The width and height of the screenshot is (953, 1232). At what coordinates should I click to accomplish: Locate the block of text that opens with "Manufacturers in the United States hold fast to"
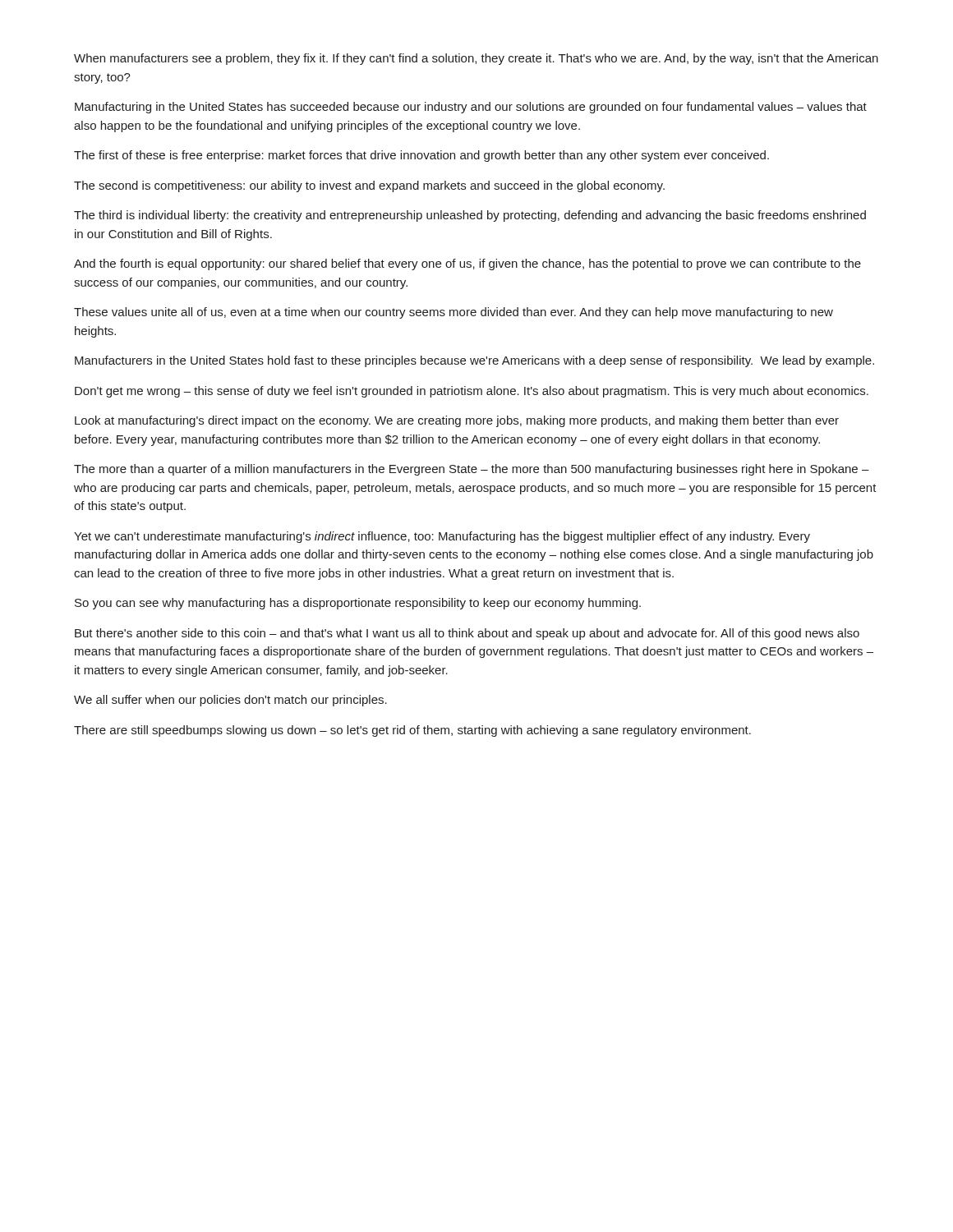pos(475,360)
